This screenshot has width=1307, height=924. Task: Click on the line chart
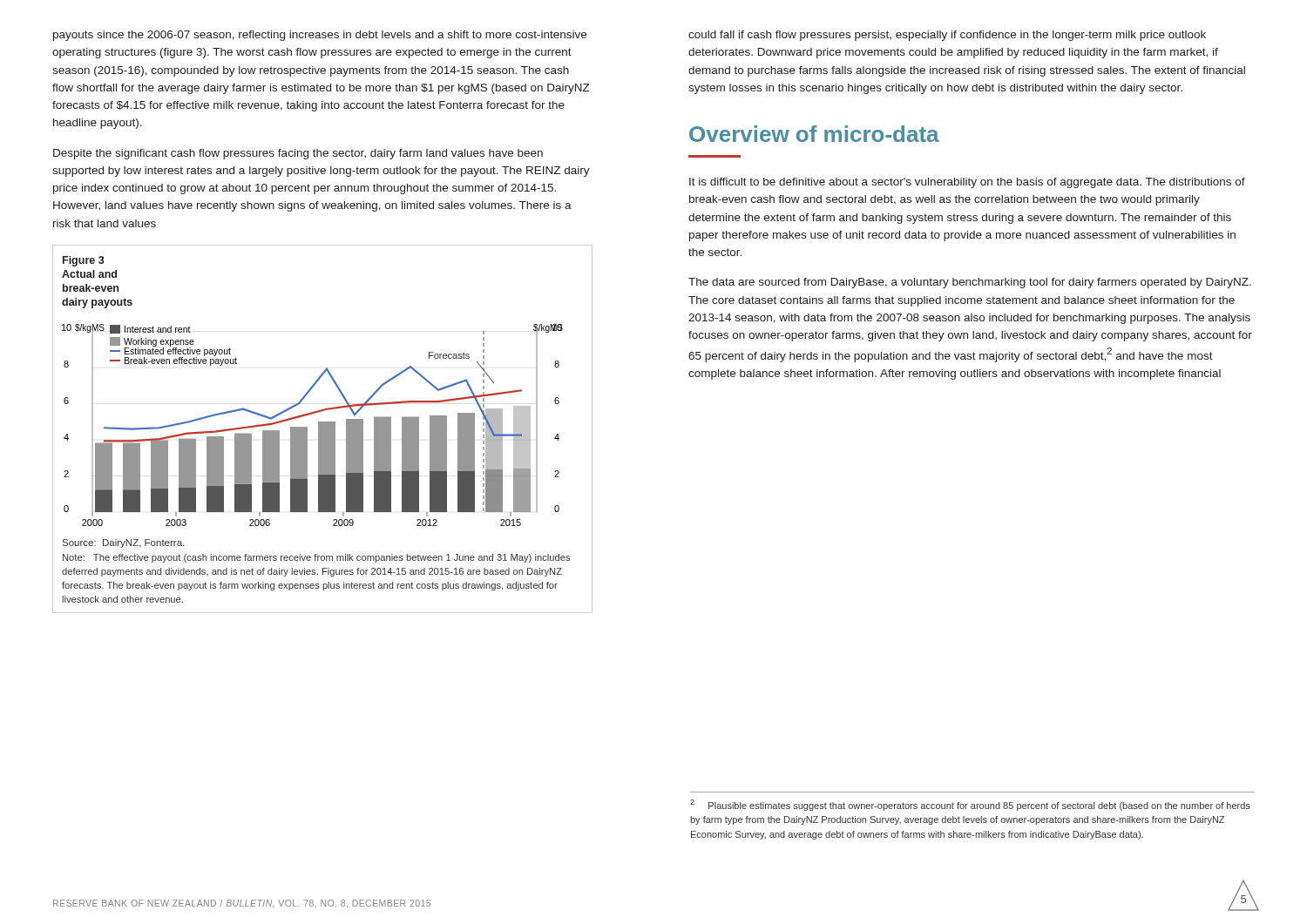[322, 429]
